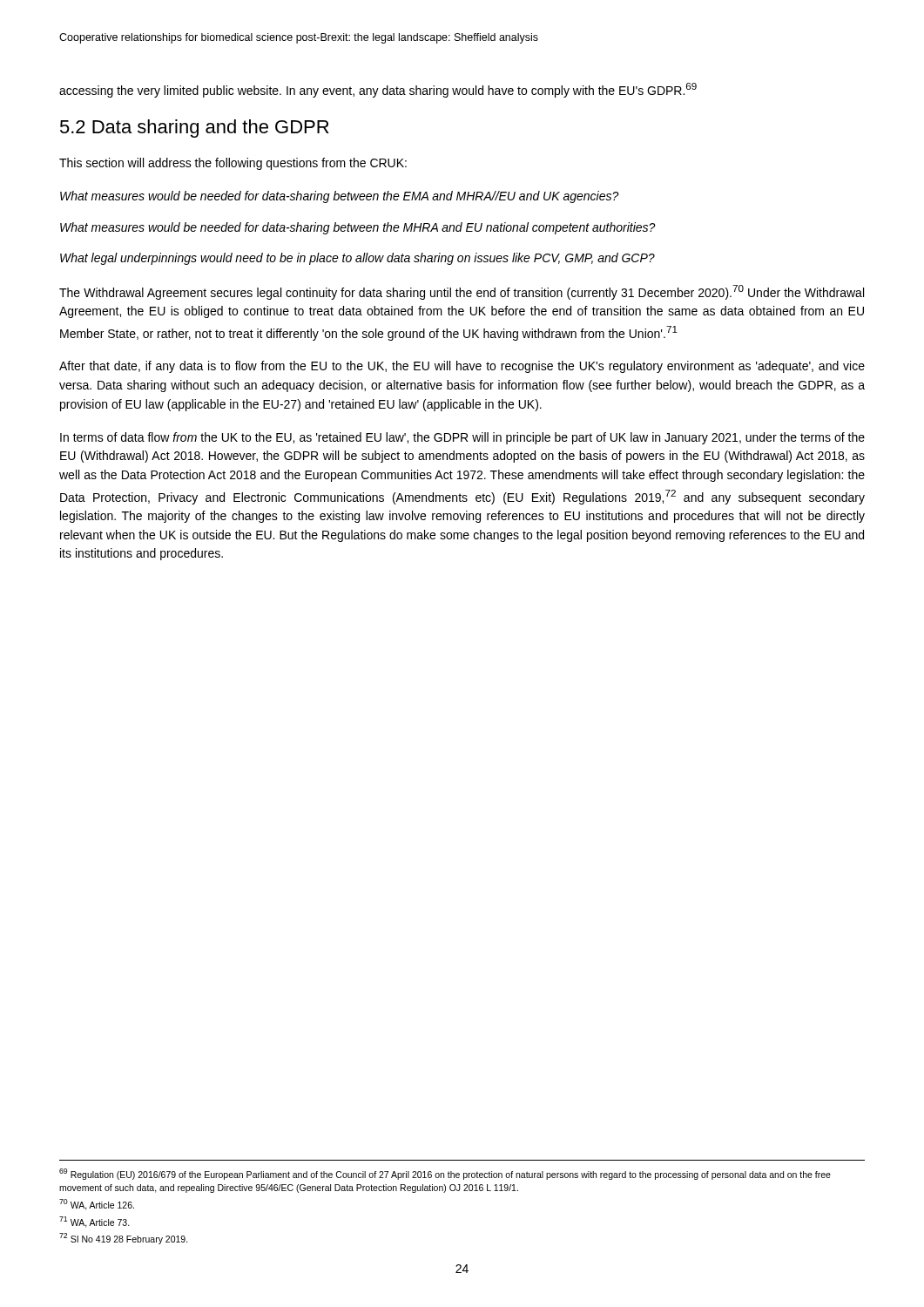Click the passage that begins "After that date, if any data"
924x1307 pixels.
pyautogui.click(x=462, y=385)
